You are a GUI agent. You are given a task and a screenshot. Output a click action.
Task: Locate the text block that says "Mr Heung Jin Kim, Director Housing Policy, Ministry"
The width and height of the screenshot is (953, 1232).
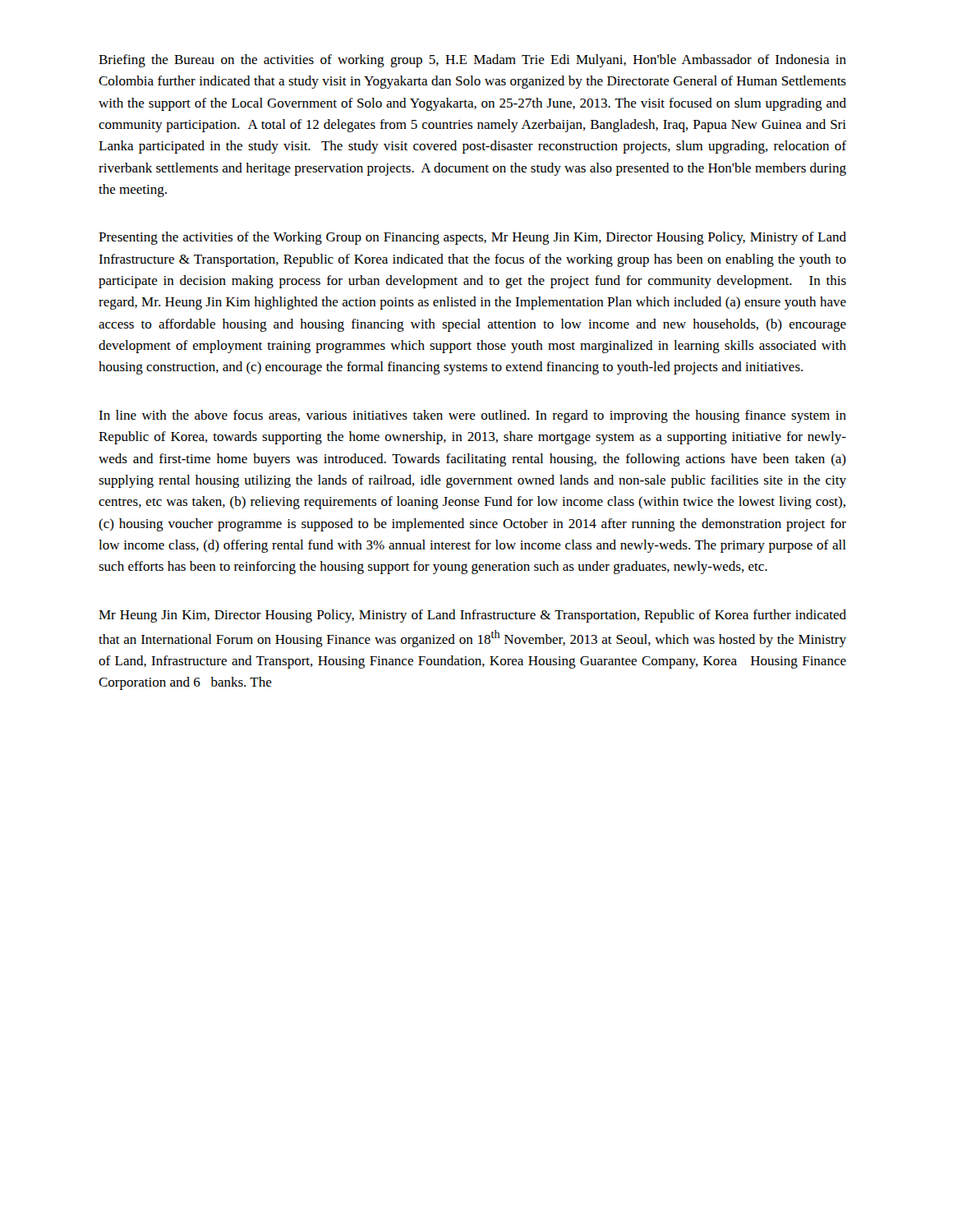click(x=472, y=648)
